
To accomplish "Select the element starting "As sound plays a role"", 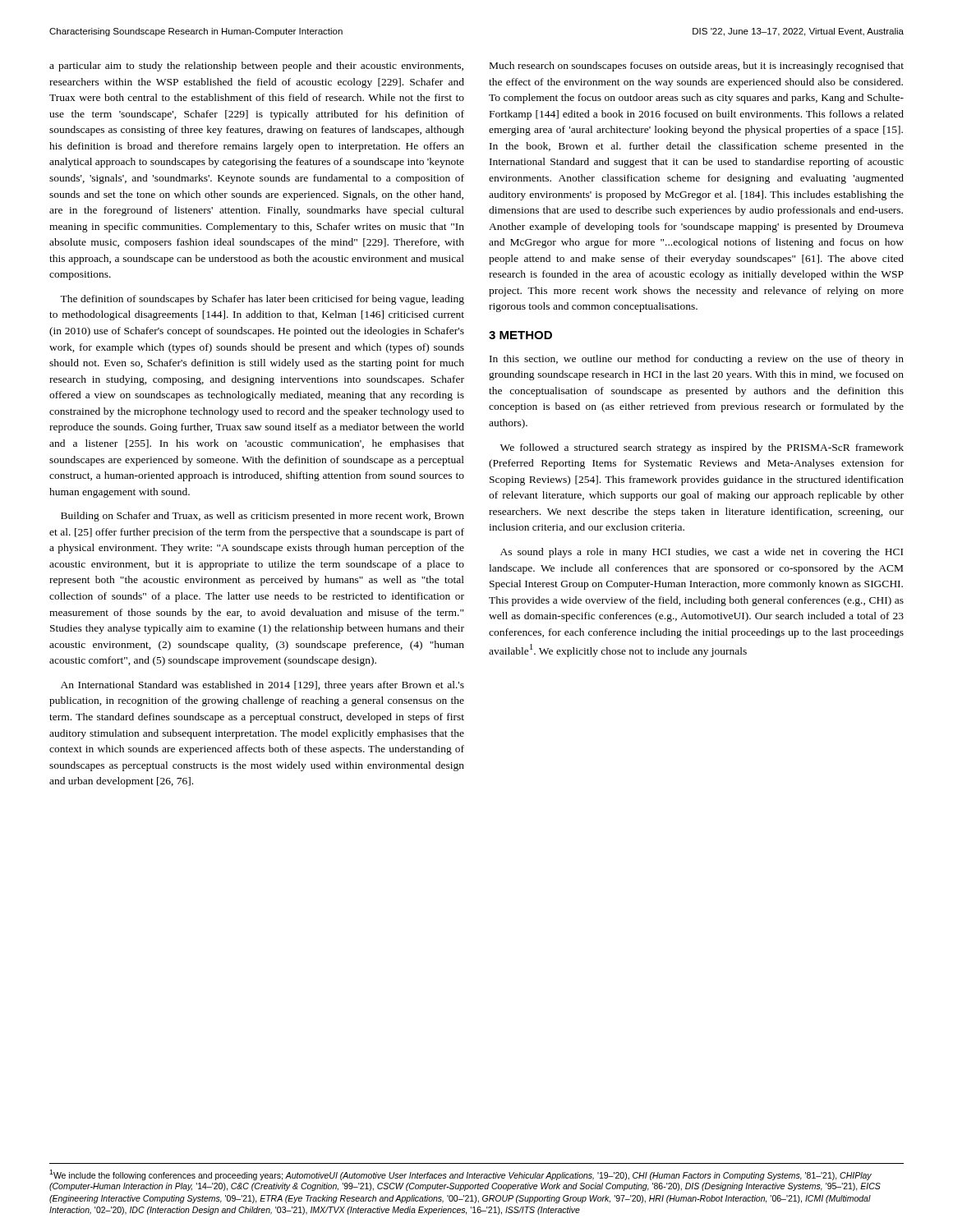I will coord(696,601).
